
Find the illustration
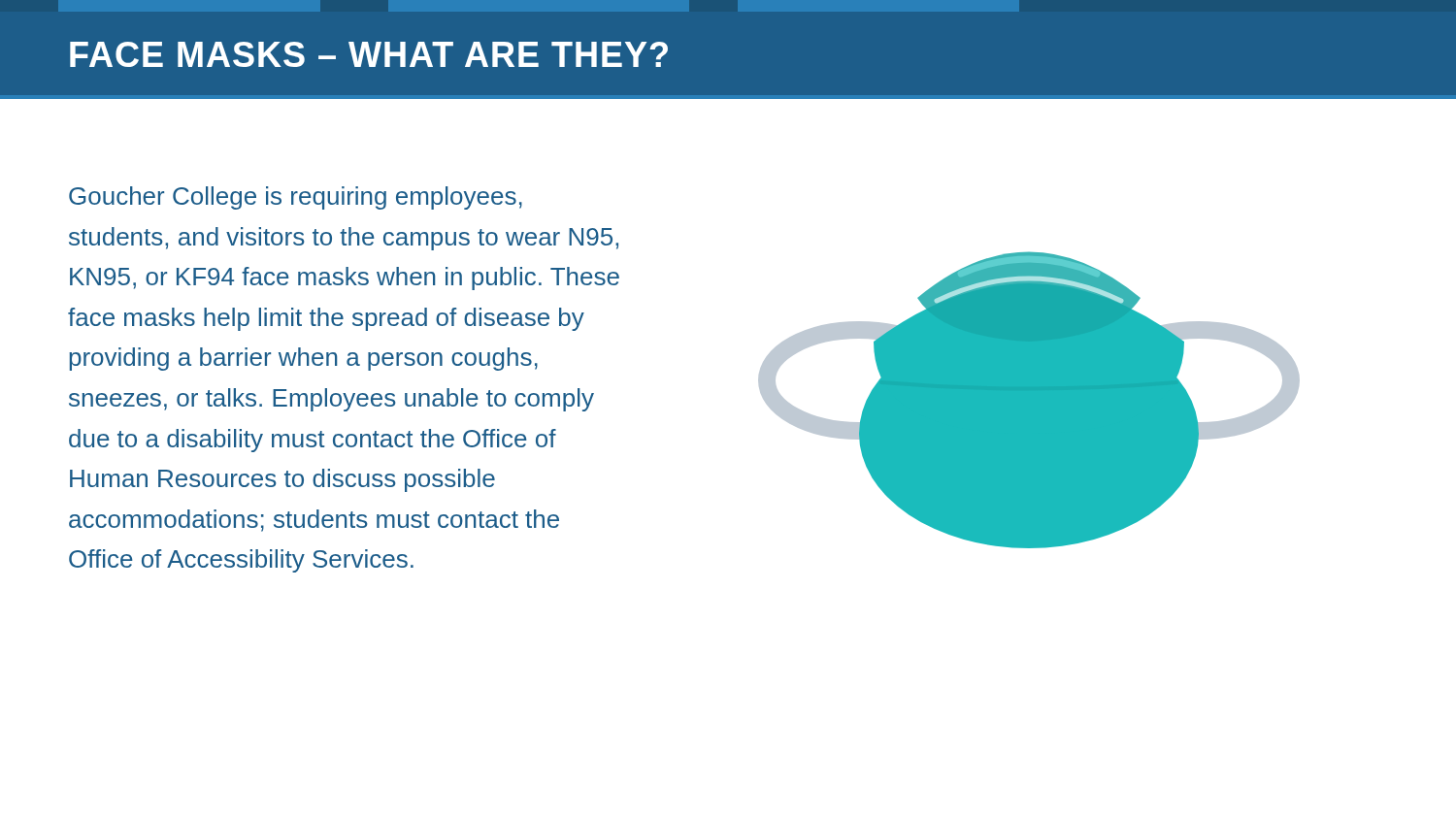click(x=1029, y=361)
